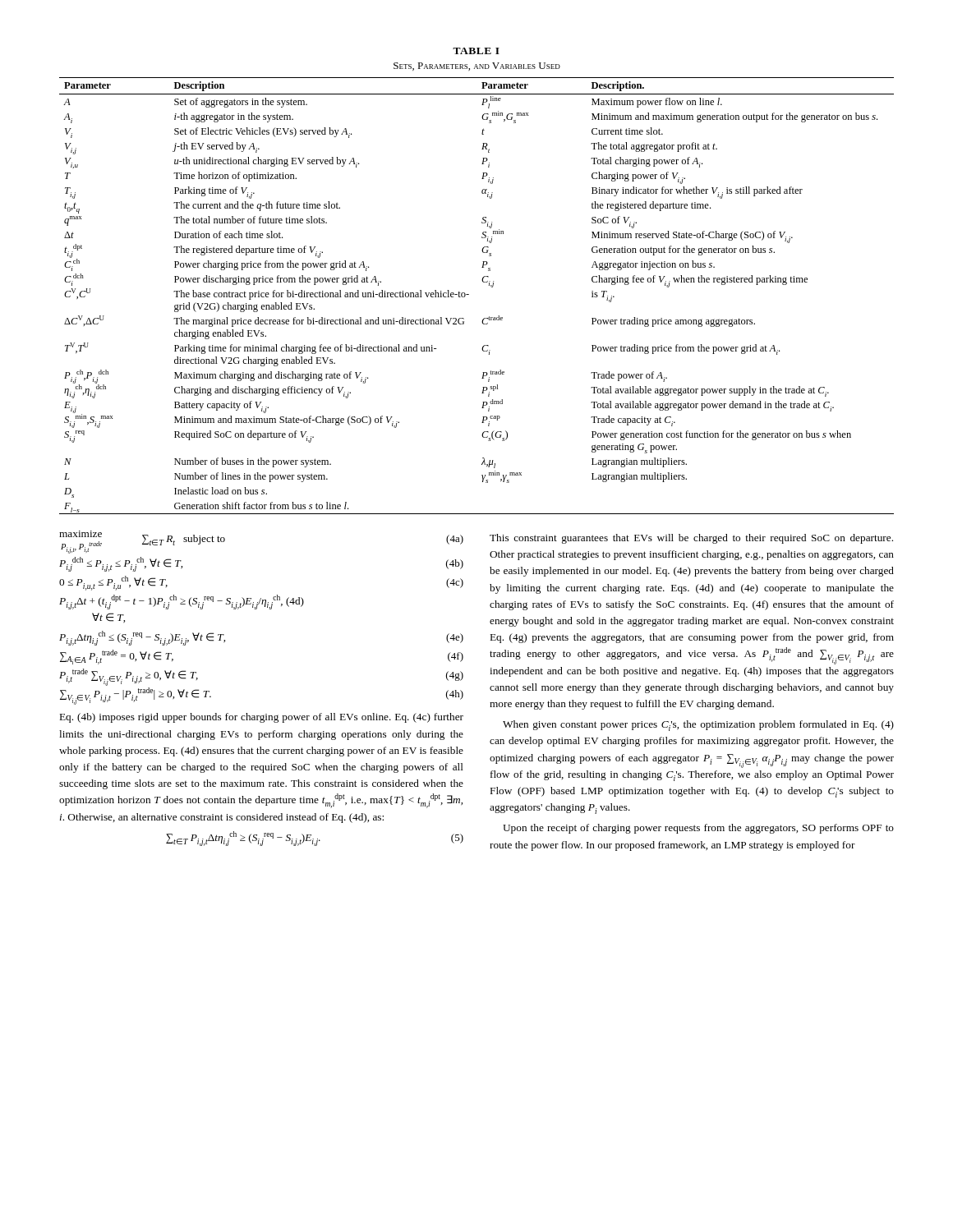
Task: Point to the formula beginning "0 ≤ Pi,u,t ≤ Pi,uch, ∀t ∈ T,"
Action: 111,583
